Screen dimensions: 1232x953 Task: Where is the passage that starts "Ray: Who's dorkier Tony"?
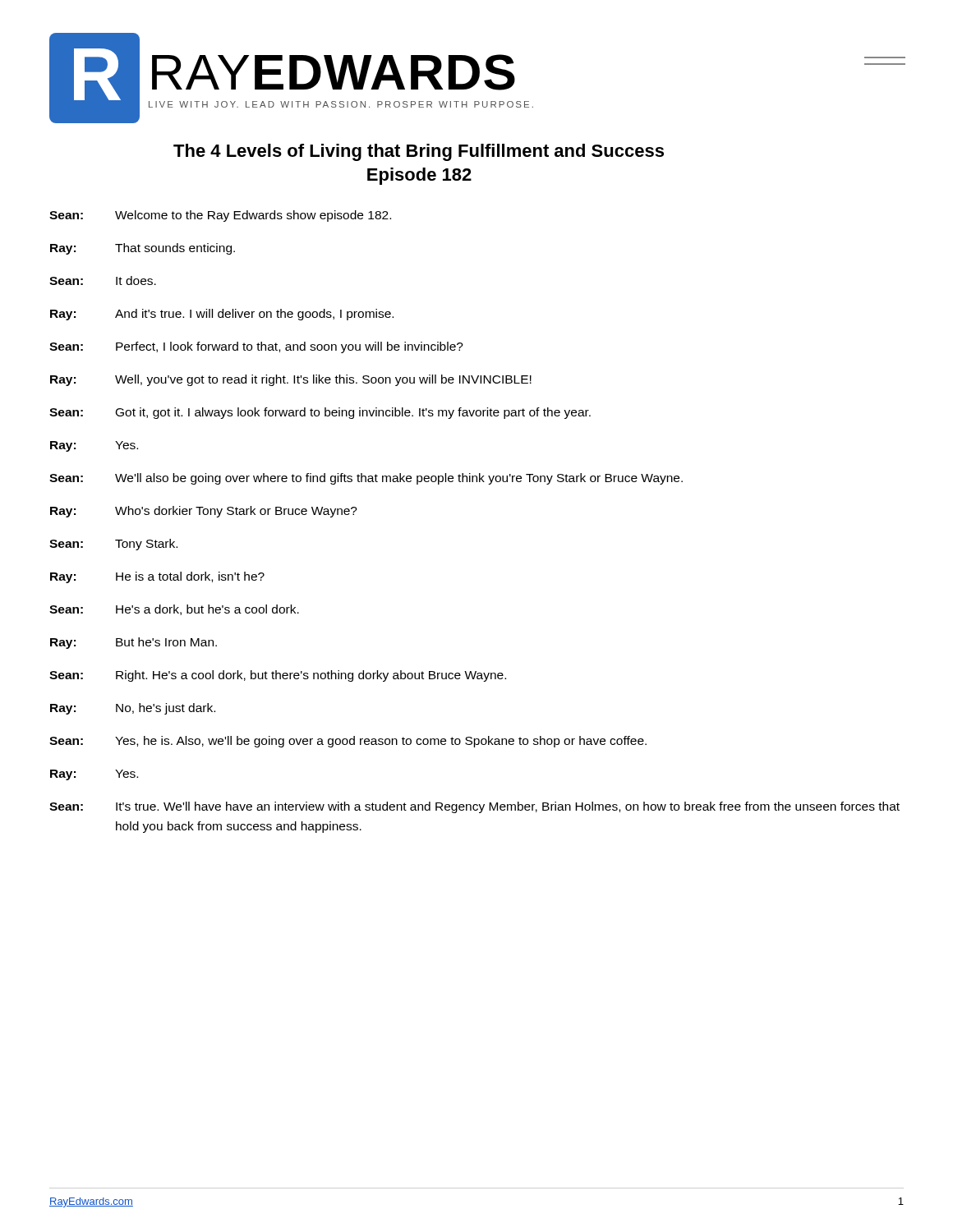(204, 512)
